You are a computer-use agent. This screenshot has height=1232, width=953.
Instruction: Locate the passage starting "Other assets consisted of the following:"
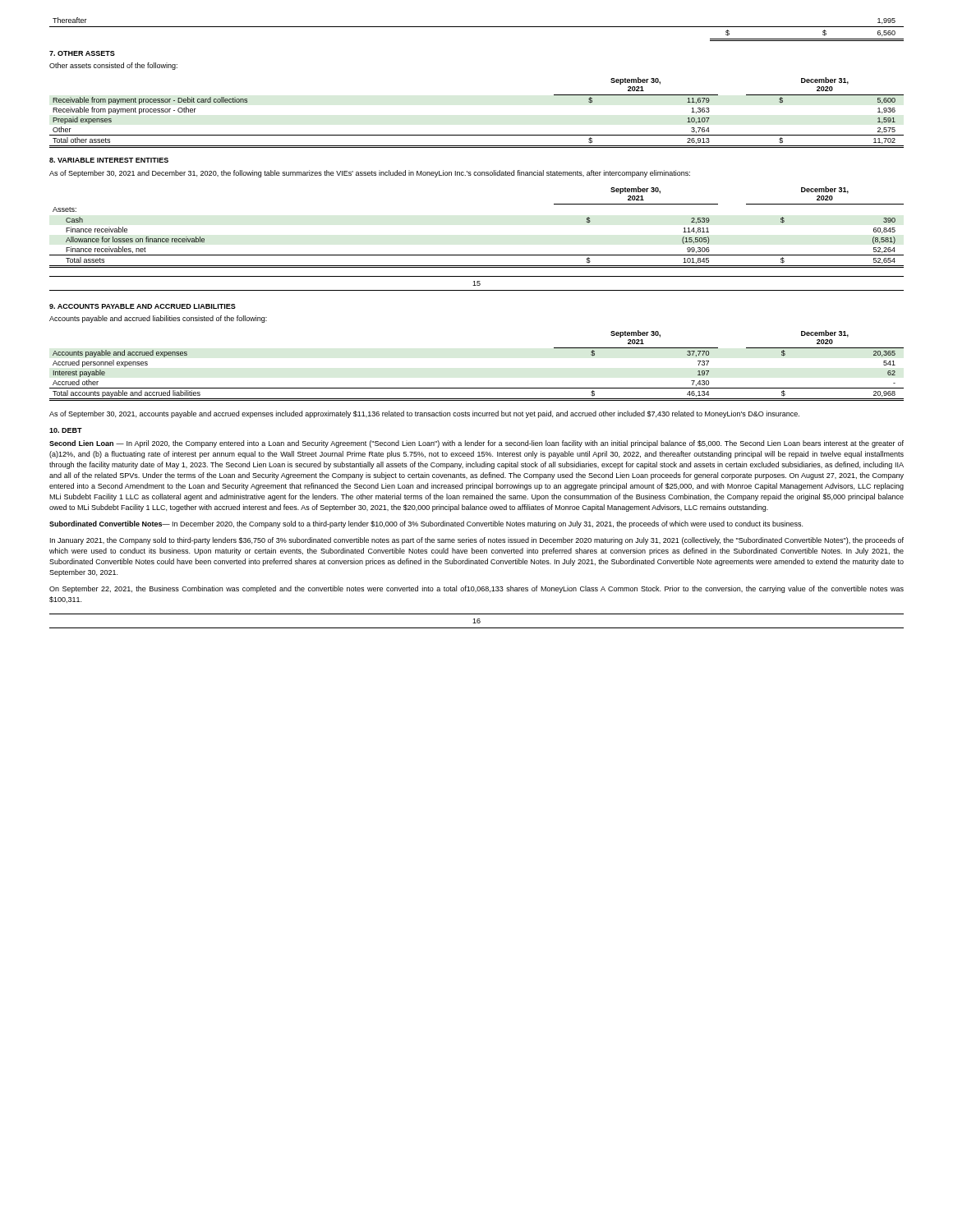(114, 66)
